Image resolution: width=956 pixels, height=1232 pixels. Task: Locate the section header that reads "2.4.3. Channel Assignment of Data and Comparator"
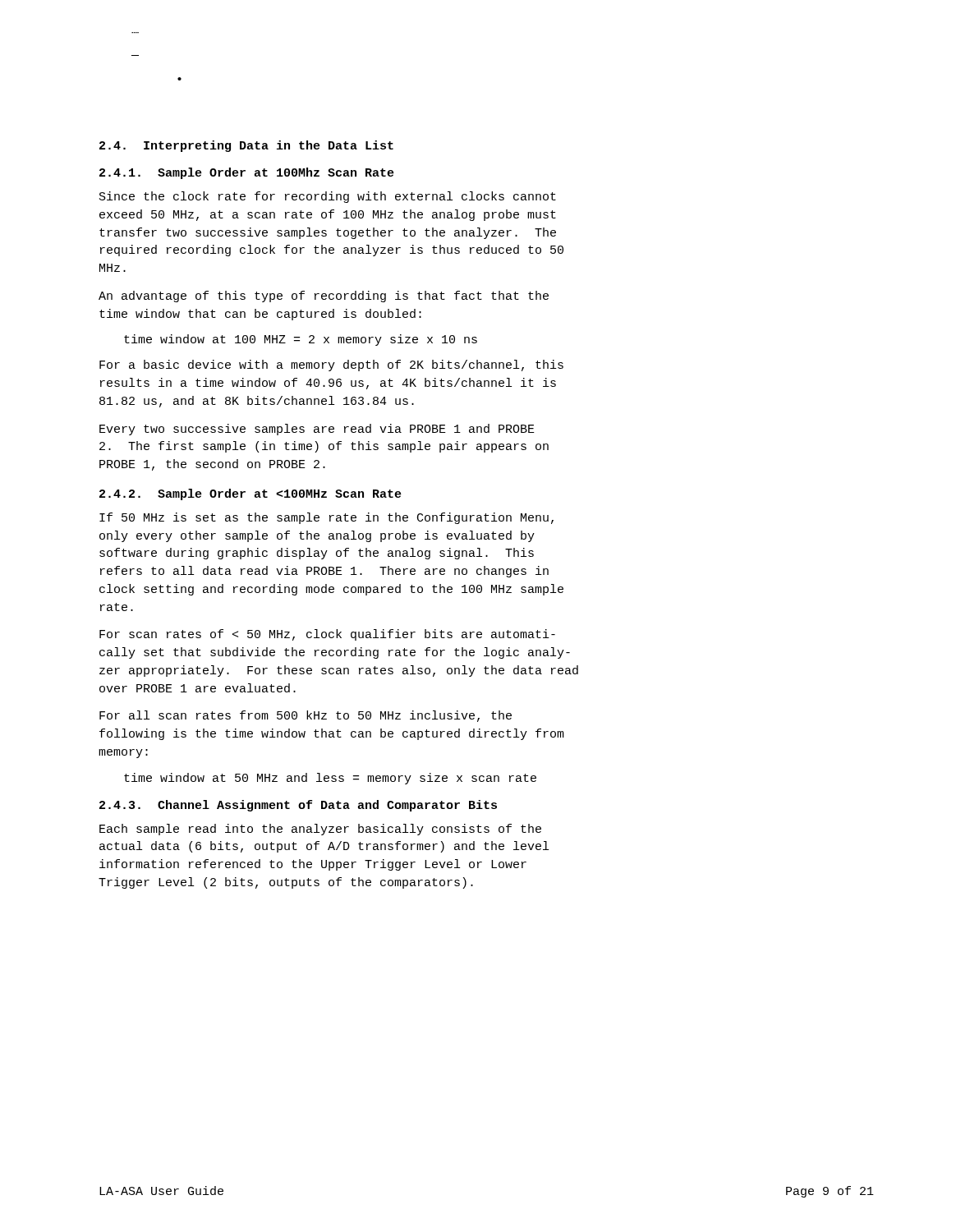coord(298,806)
